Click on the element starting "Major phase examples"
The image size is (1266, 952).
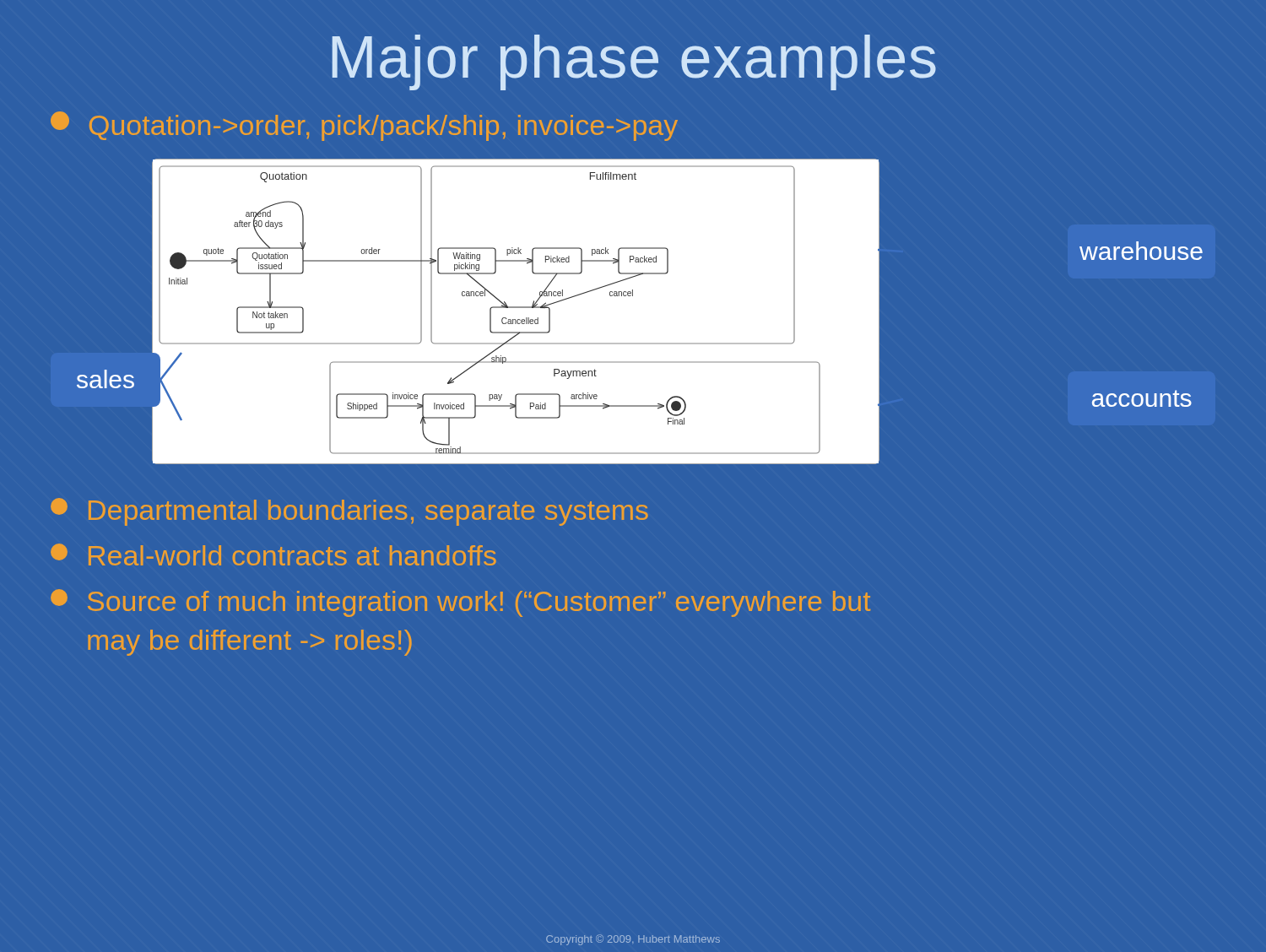[633, 57]
